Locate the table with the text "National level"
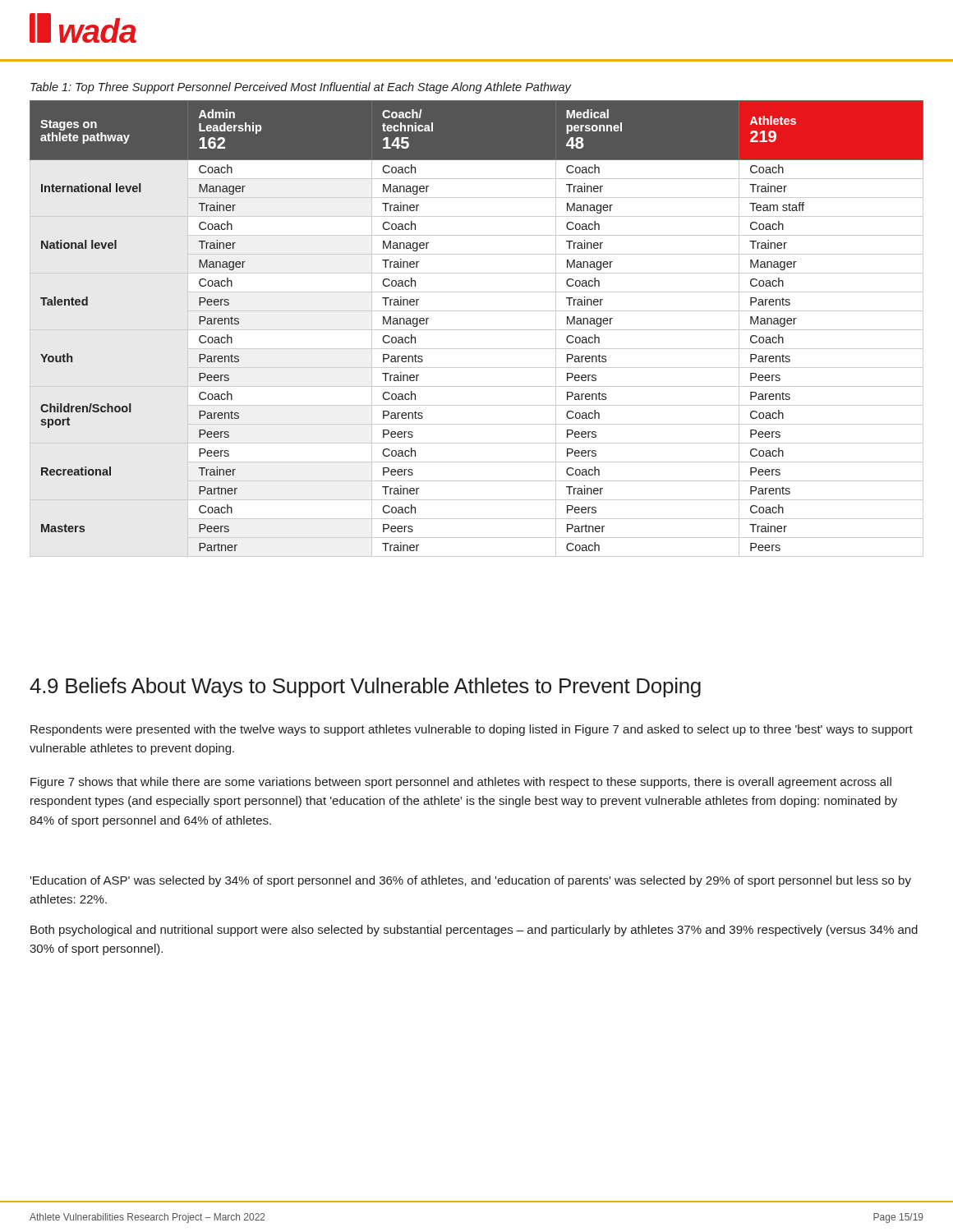 476,329
